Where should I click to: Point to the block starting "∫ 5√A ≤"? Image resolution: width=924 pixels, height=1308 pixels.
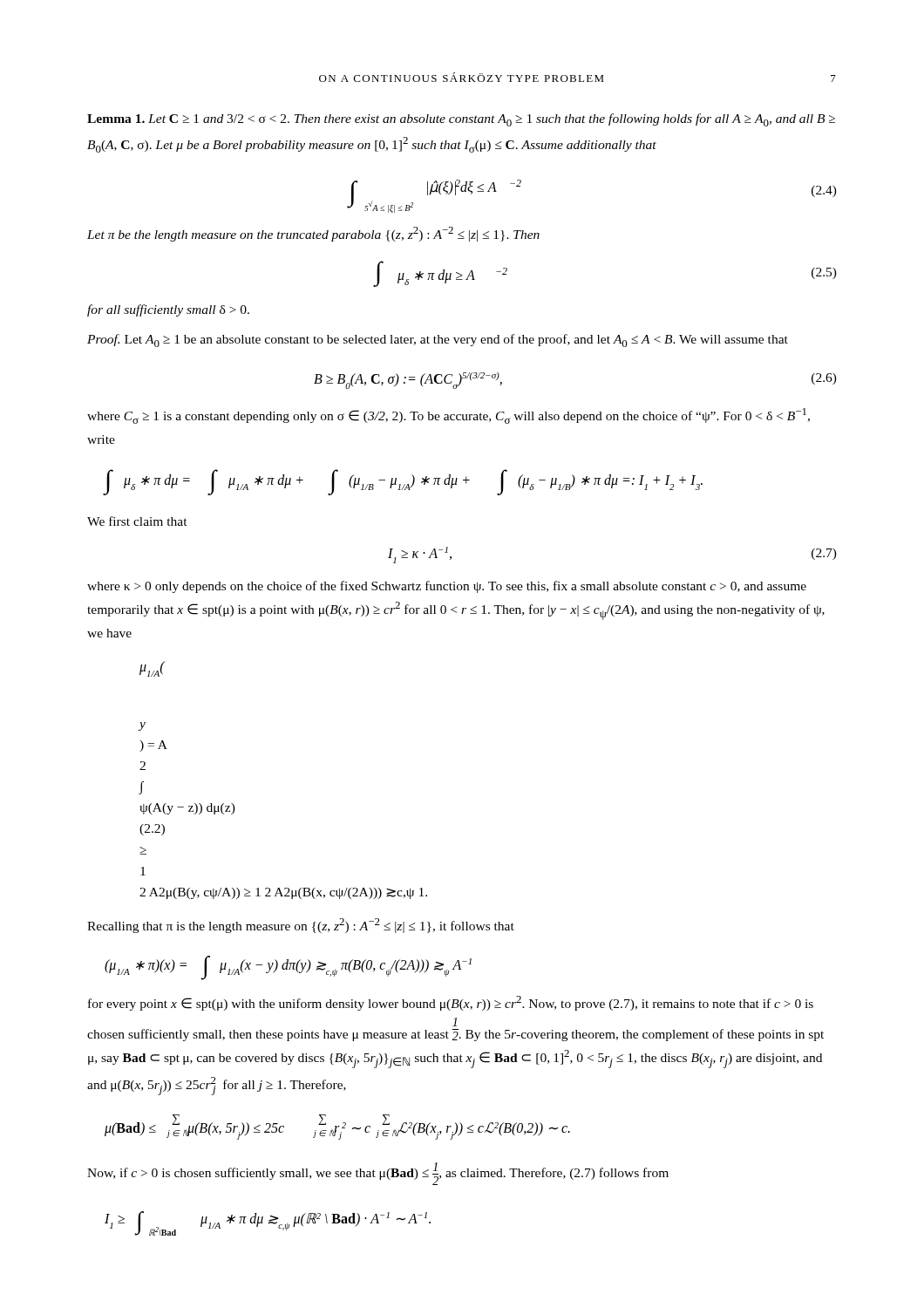point(441,194)
